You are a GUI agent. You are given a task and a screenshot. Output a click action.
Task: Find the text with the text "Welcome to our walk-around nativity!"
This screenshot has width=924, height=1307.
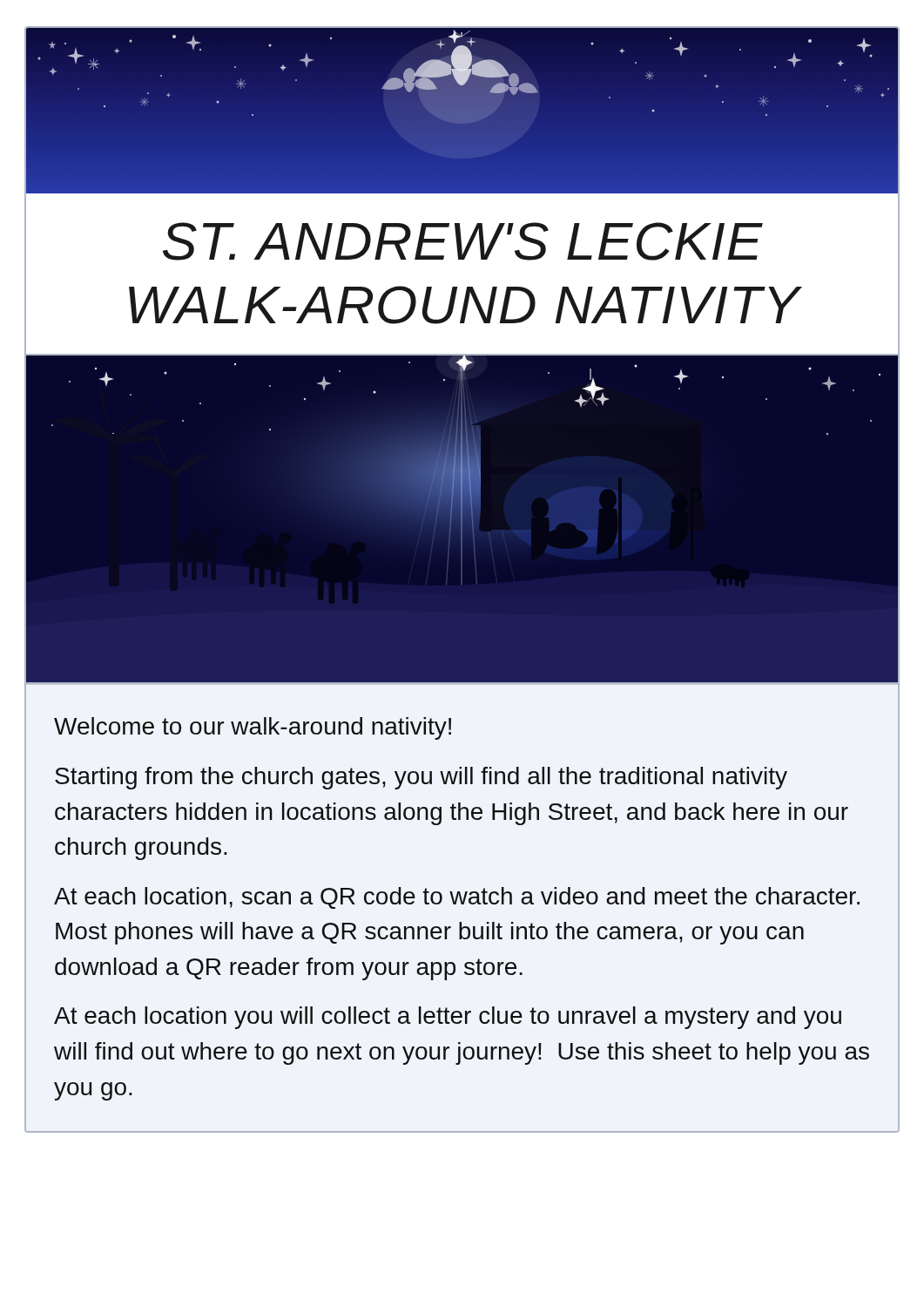coord(254,726)
